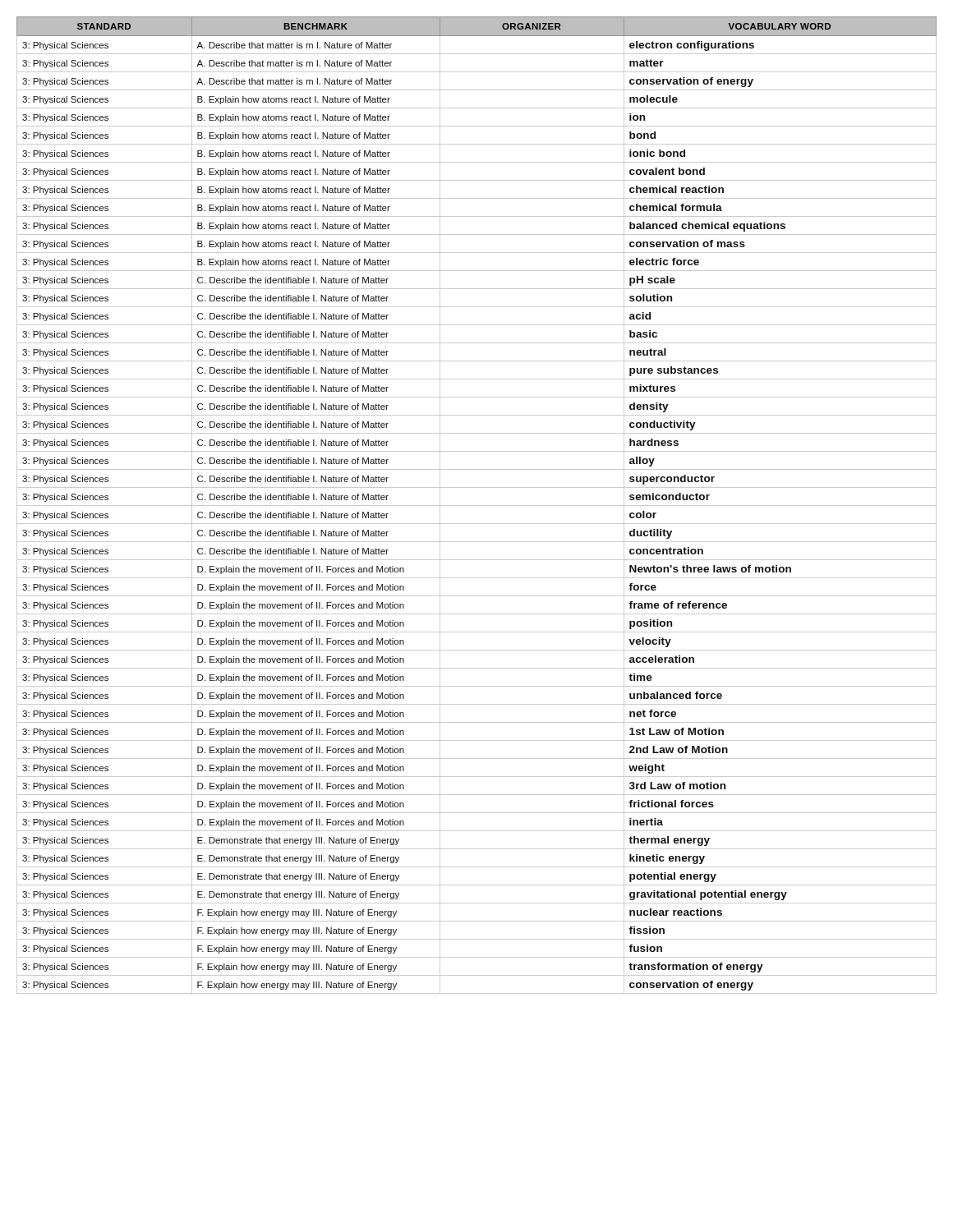Select the table
953x1232 pixels.
(x=476, y=505)
